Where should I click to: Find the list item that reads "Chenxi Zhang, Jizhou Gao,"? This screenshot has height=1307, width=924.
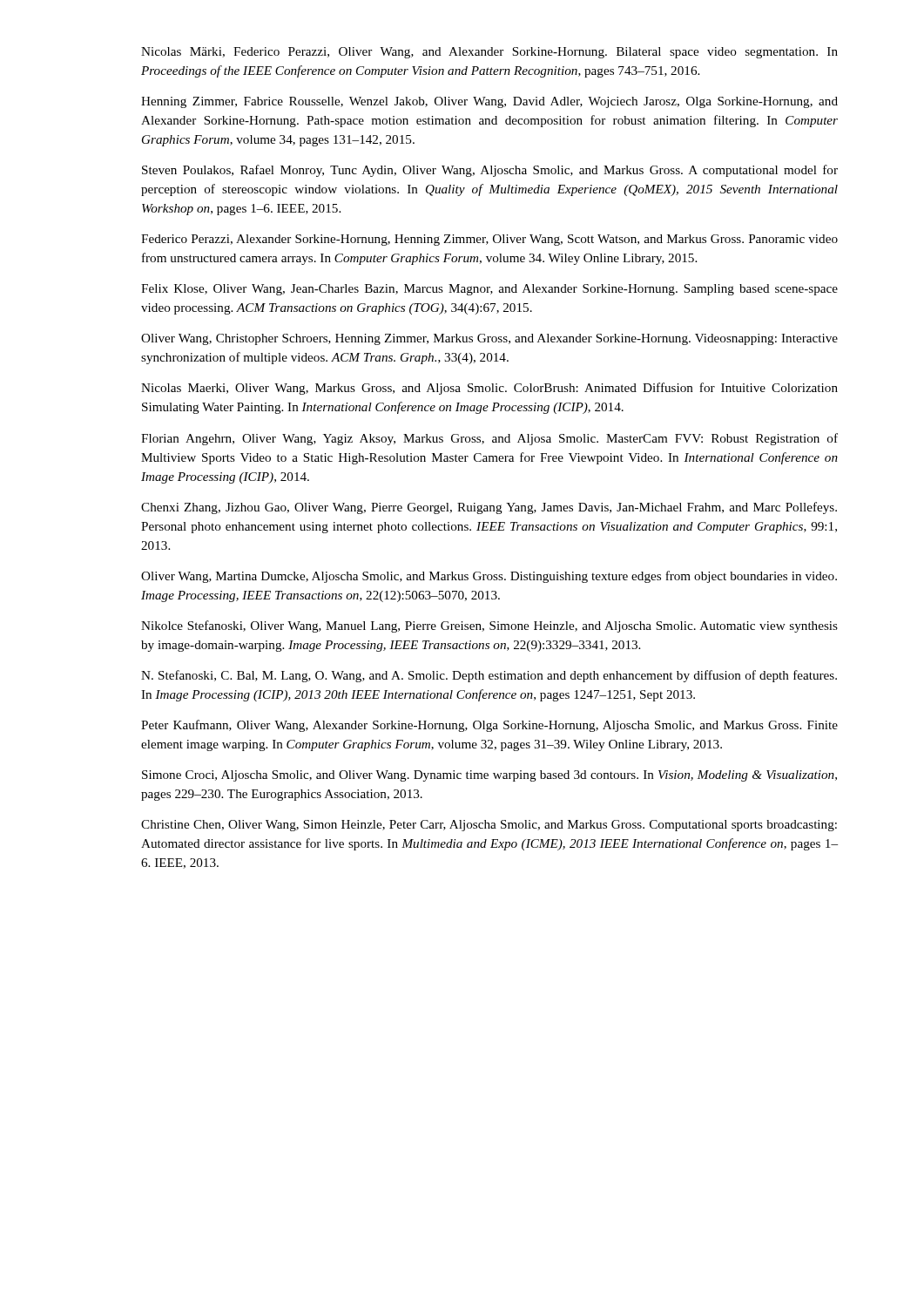pyautogui.click(x=489, y=525)
